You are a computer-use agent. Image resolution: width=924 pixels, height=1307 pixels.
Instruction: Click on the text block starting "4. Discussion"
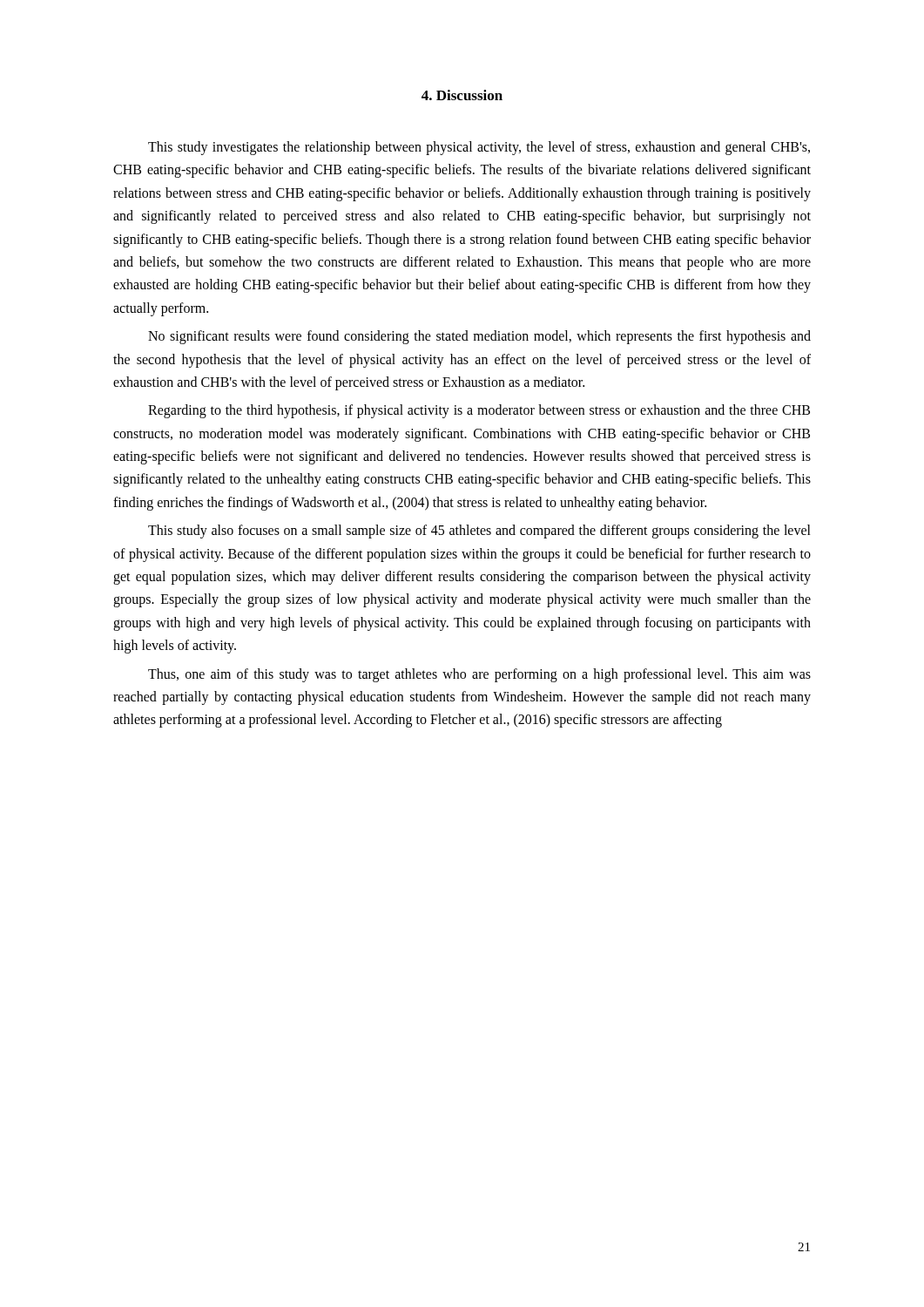tap(462, 95)
